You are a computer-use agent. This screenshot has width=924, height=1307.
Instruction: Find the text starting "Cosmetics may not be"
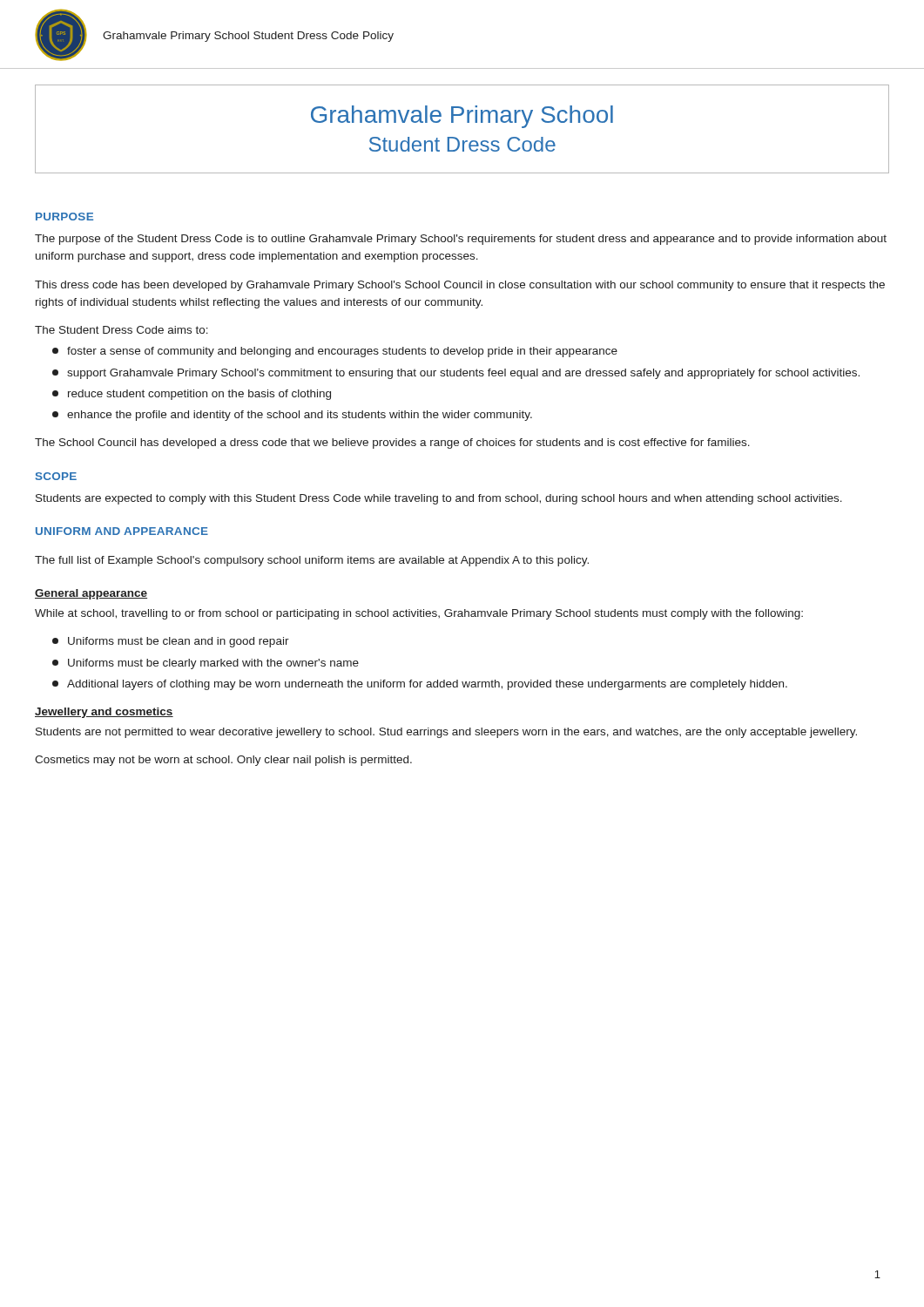tap(224, 760)
